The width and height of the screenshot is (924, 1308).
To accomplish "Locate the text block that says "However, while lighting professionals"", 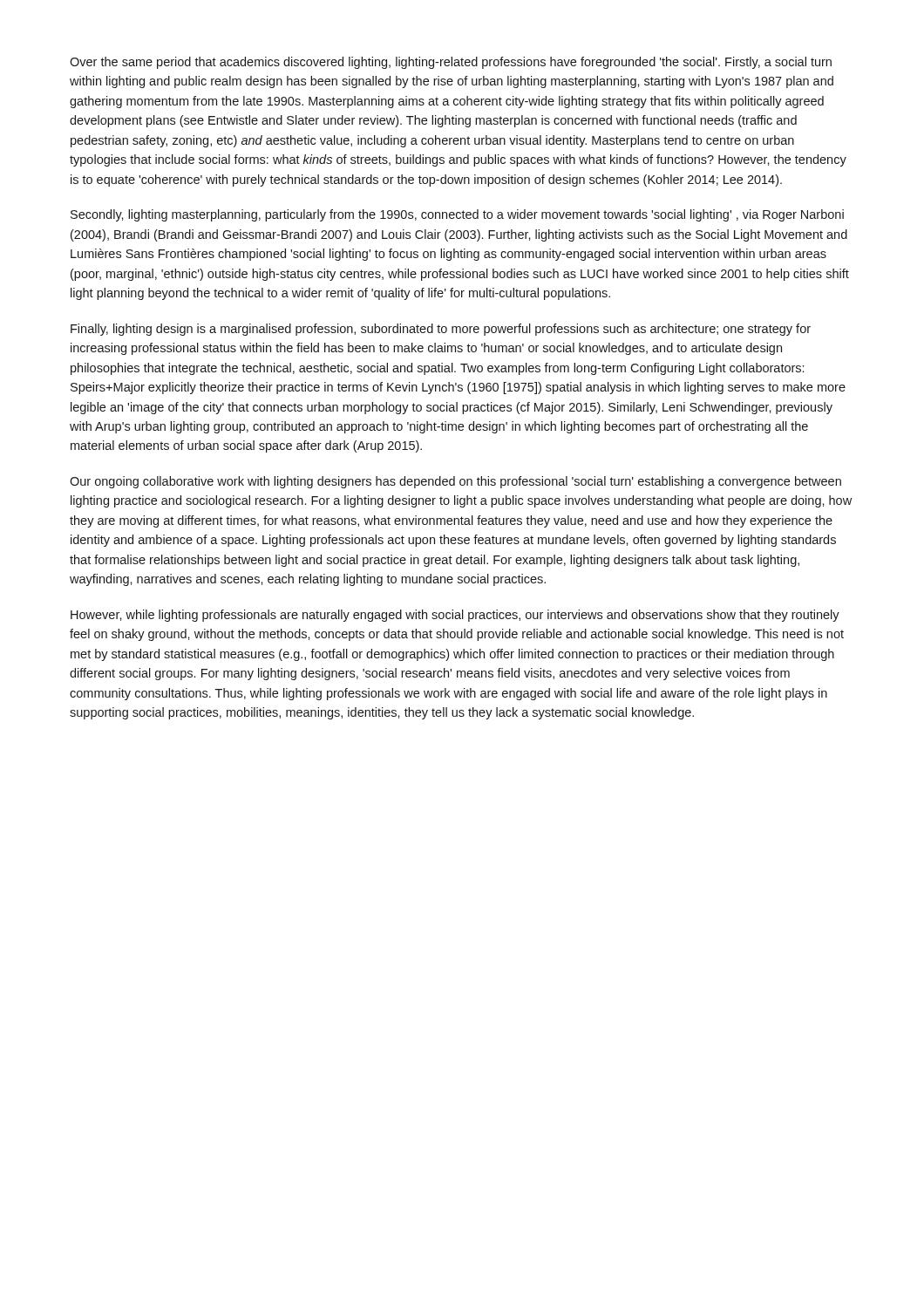I will (457, 663).
